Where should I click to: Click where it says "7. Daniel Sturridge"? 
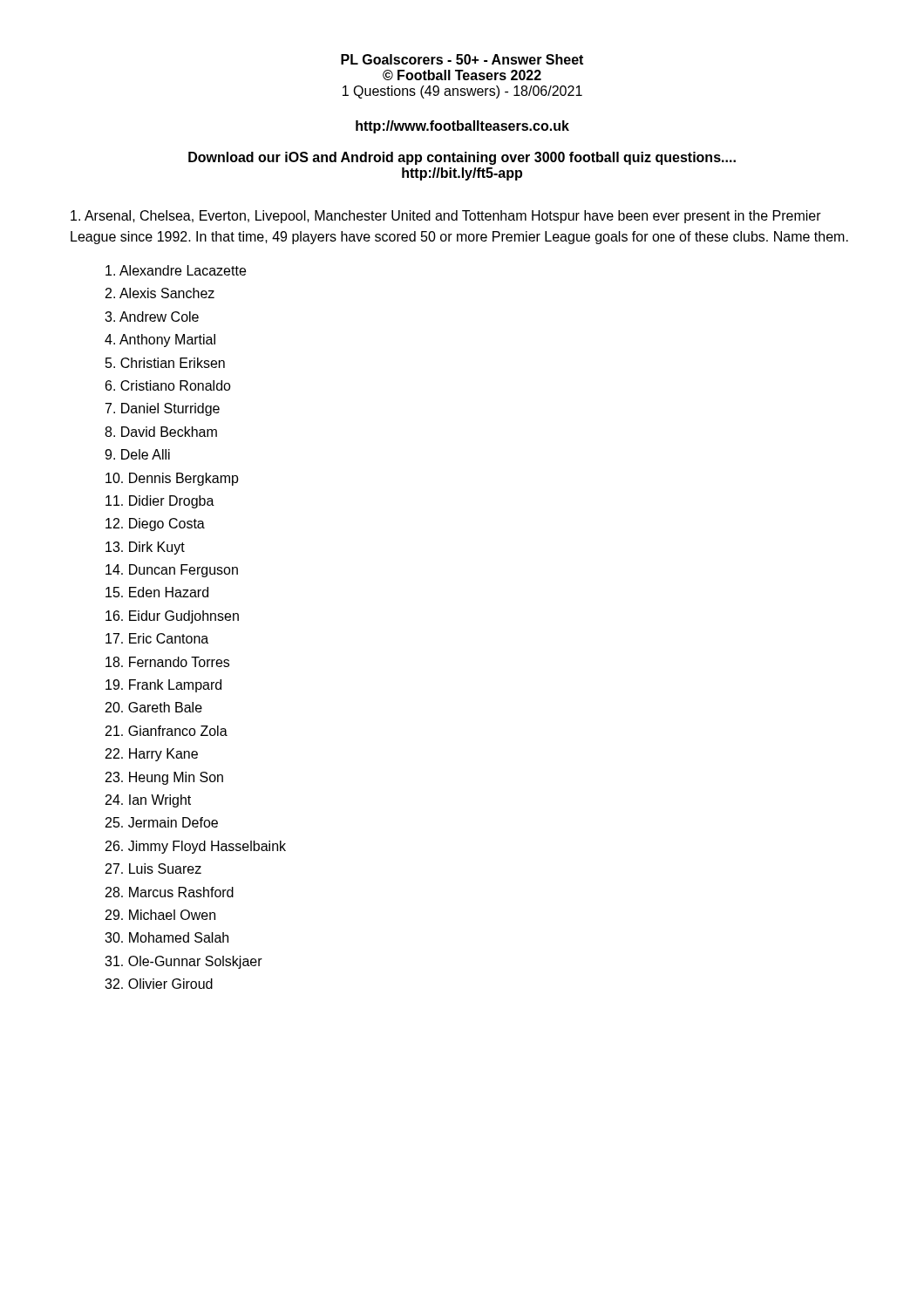[x=162, y=409]
